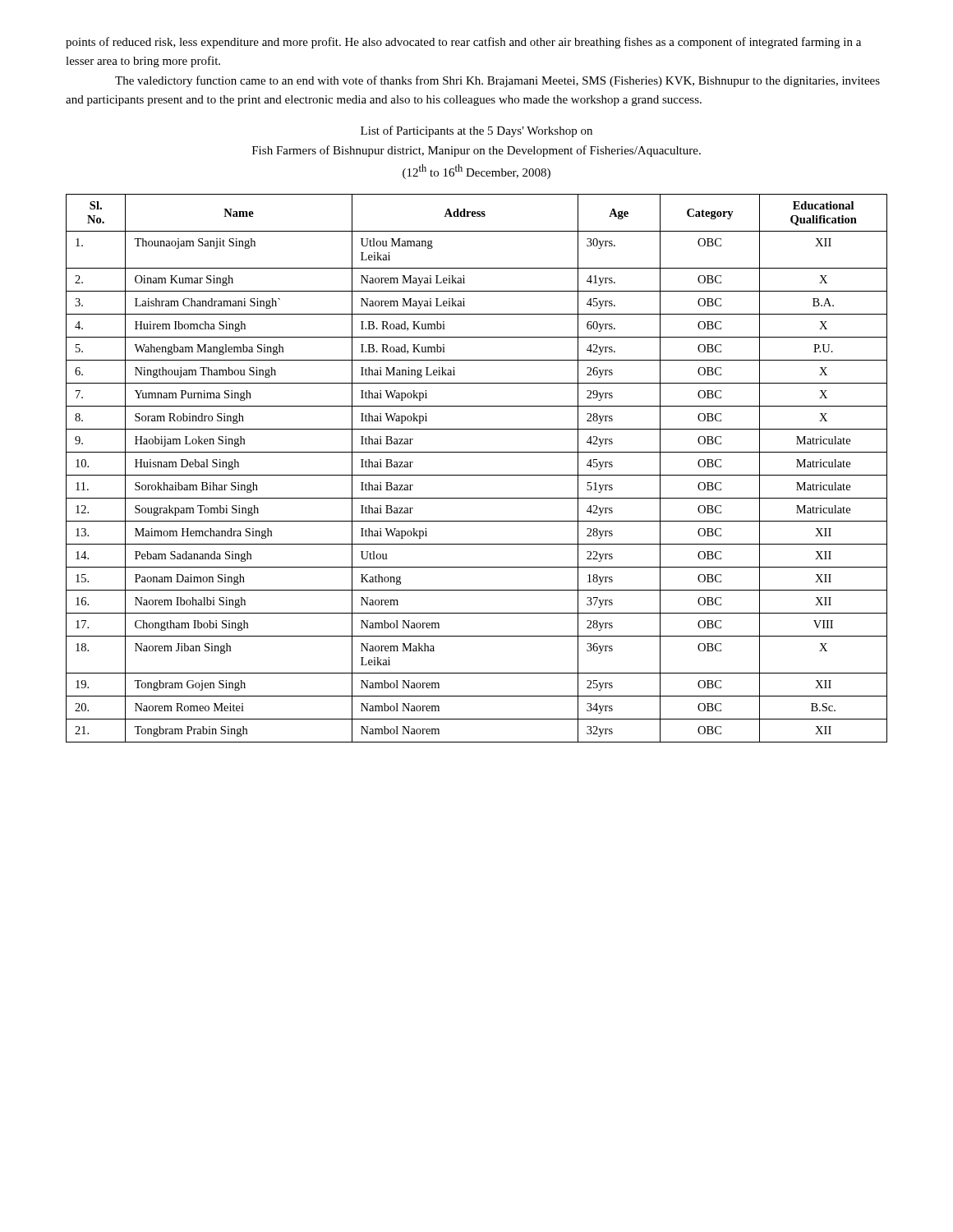Find the block starting "points of reduced risk, less expenditure"

pyautogui.click(x=476, y=71)
